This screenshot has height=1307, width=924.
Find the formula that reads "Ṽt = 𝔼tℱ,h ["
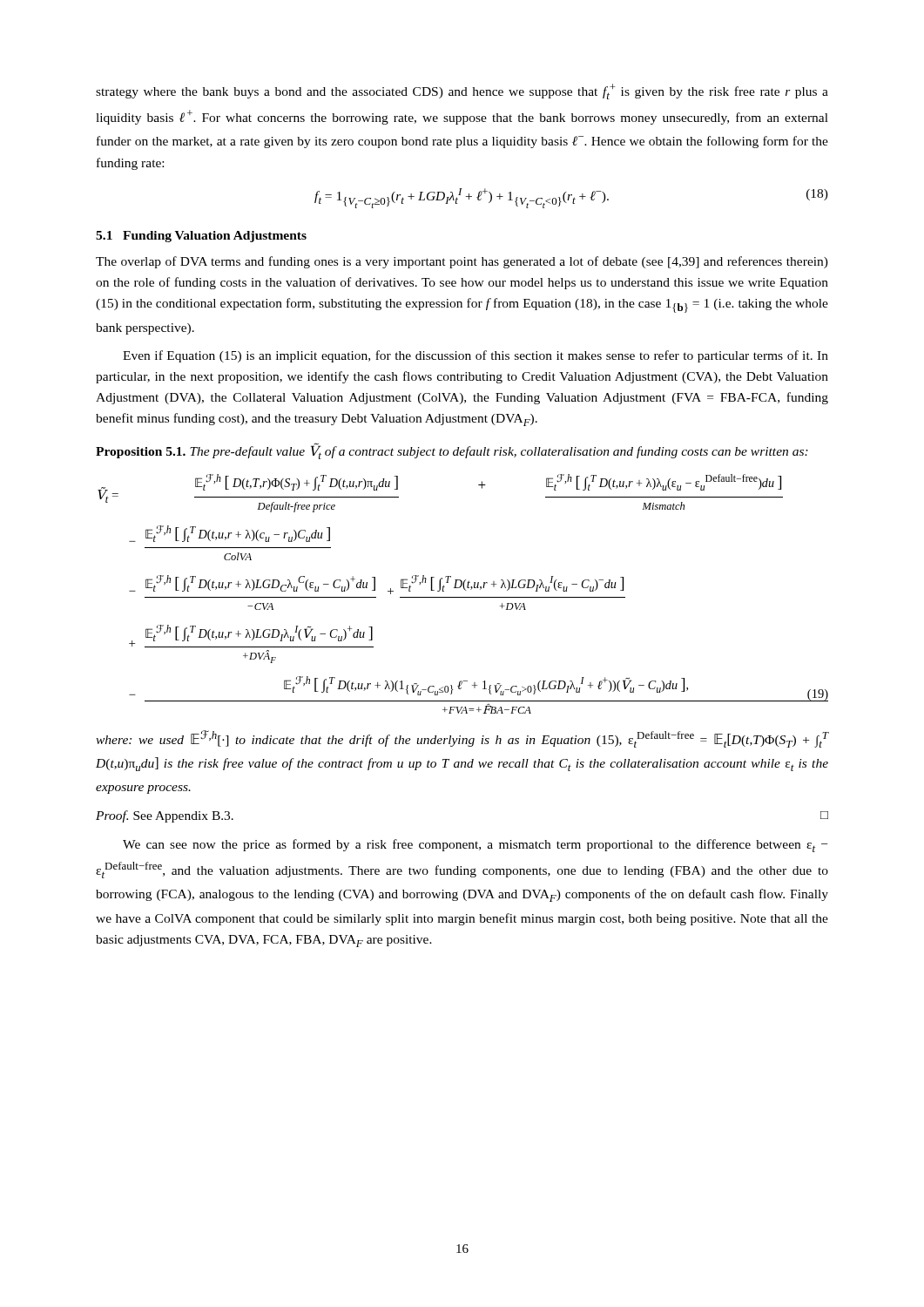pos(462,595)
